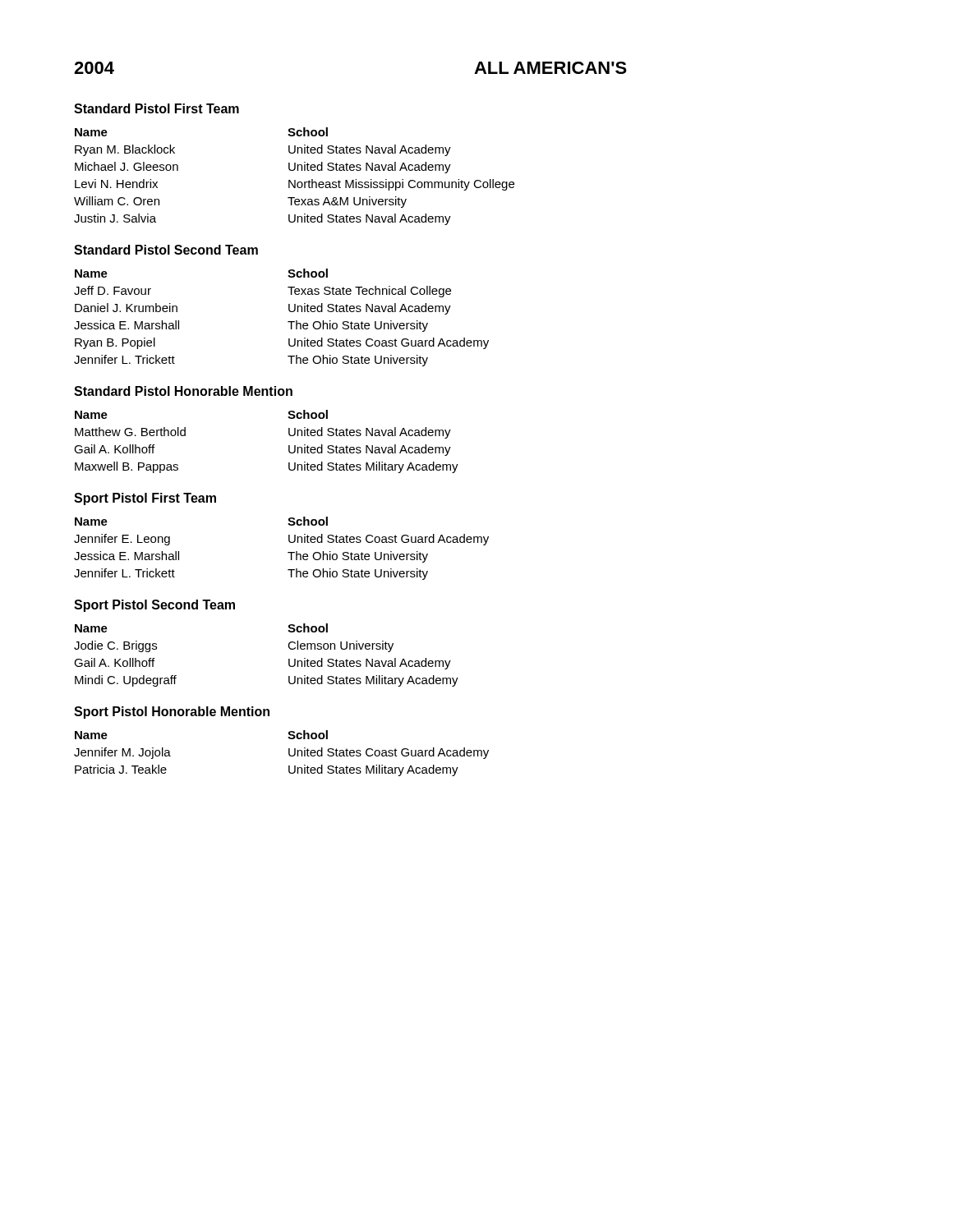
Task: Locate the table with the text "Name School Jeff D."
Action: (x=476, y=316)
